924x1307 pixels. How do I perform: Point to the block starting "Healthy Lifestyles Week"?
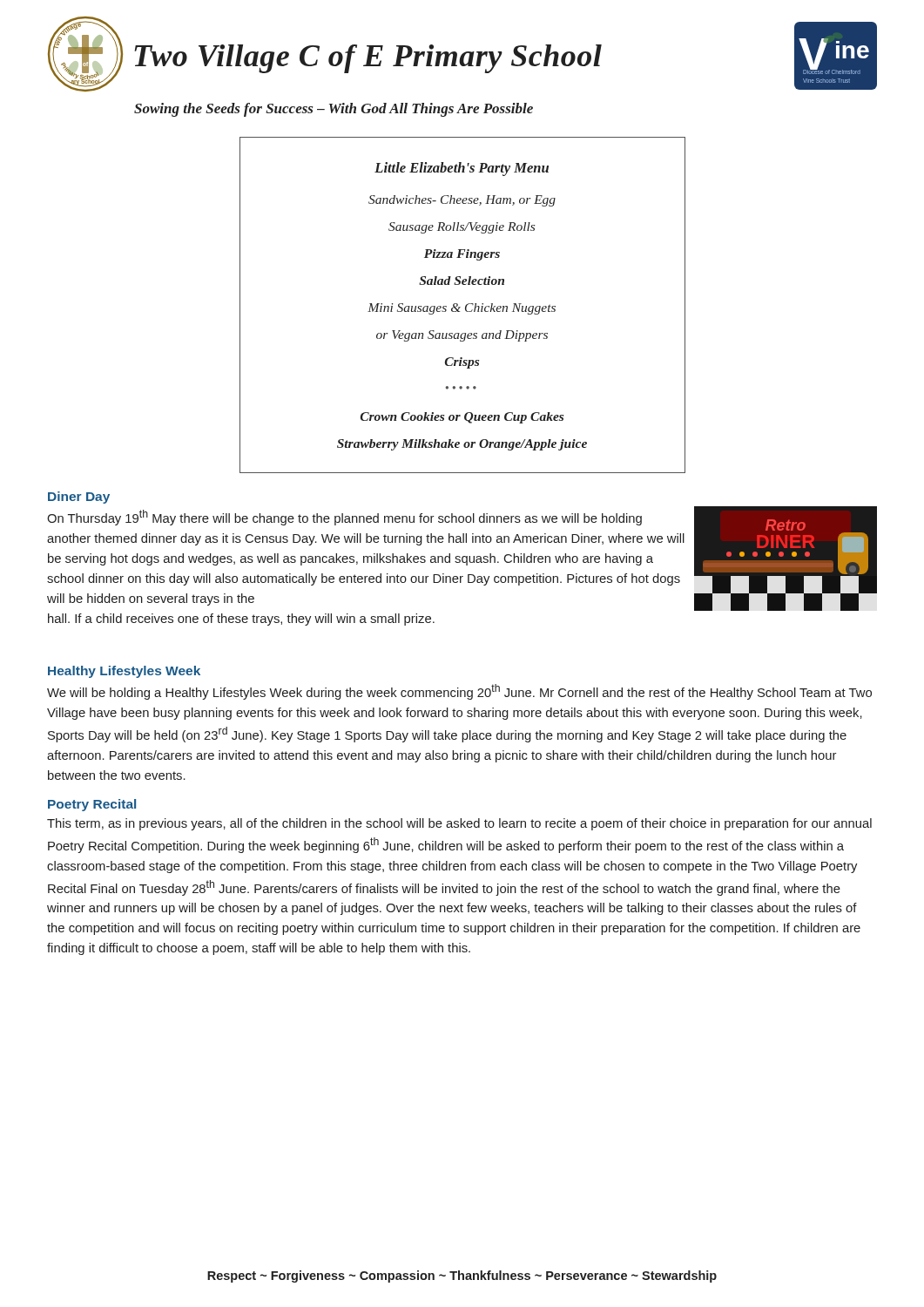124,671
